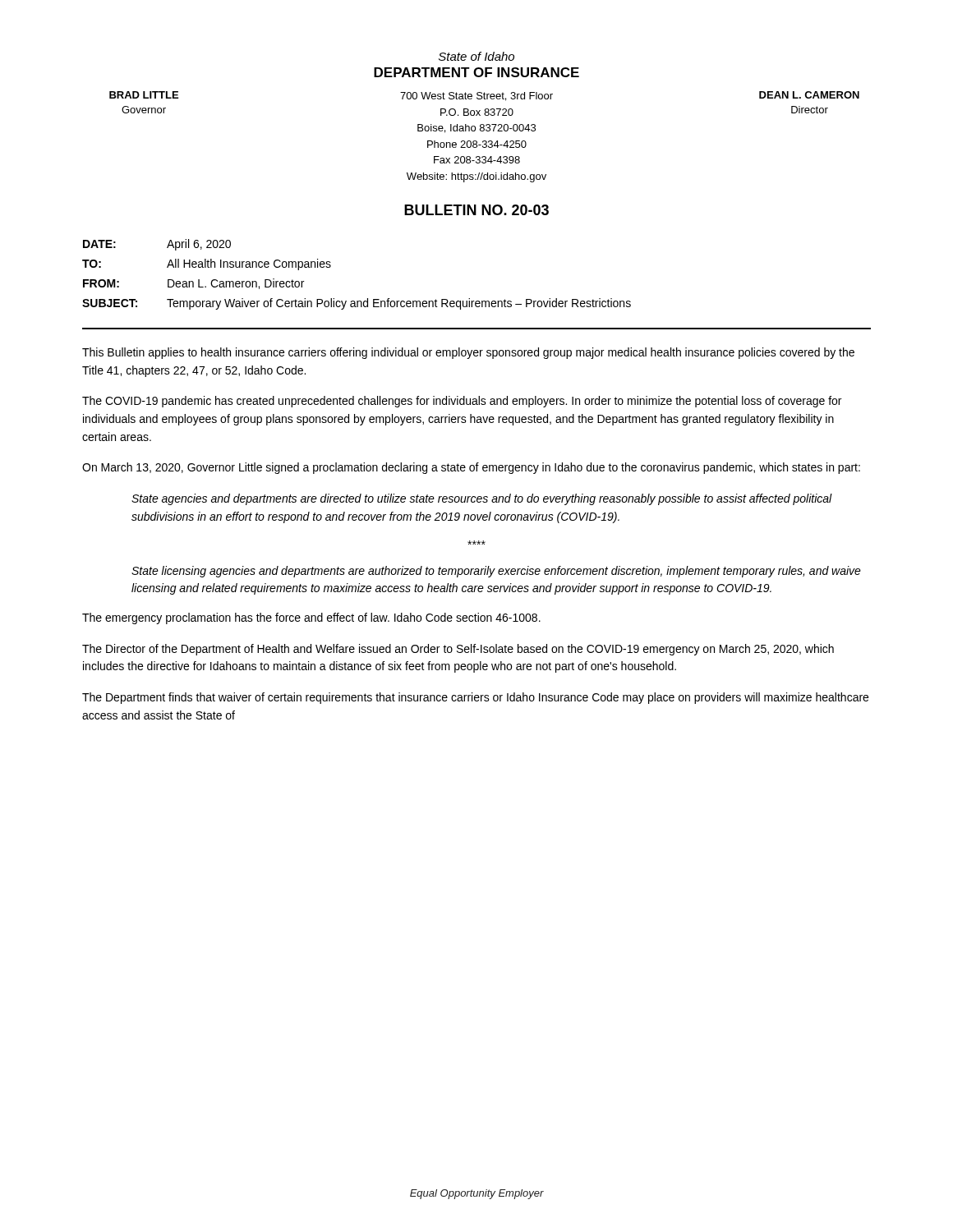Screen dimensions: 1232x953
Task: Select the region starting "State licensing agencies and departments are authorized"
Action: pyautogui.click(x=501, y=580)
